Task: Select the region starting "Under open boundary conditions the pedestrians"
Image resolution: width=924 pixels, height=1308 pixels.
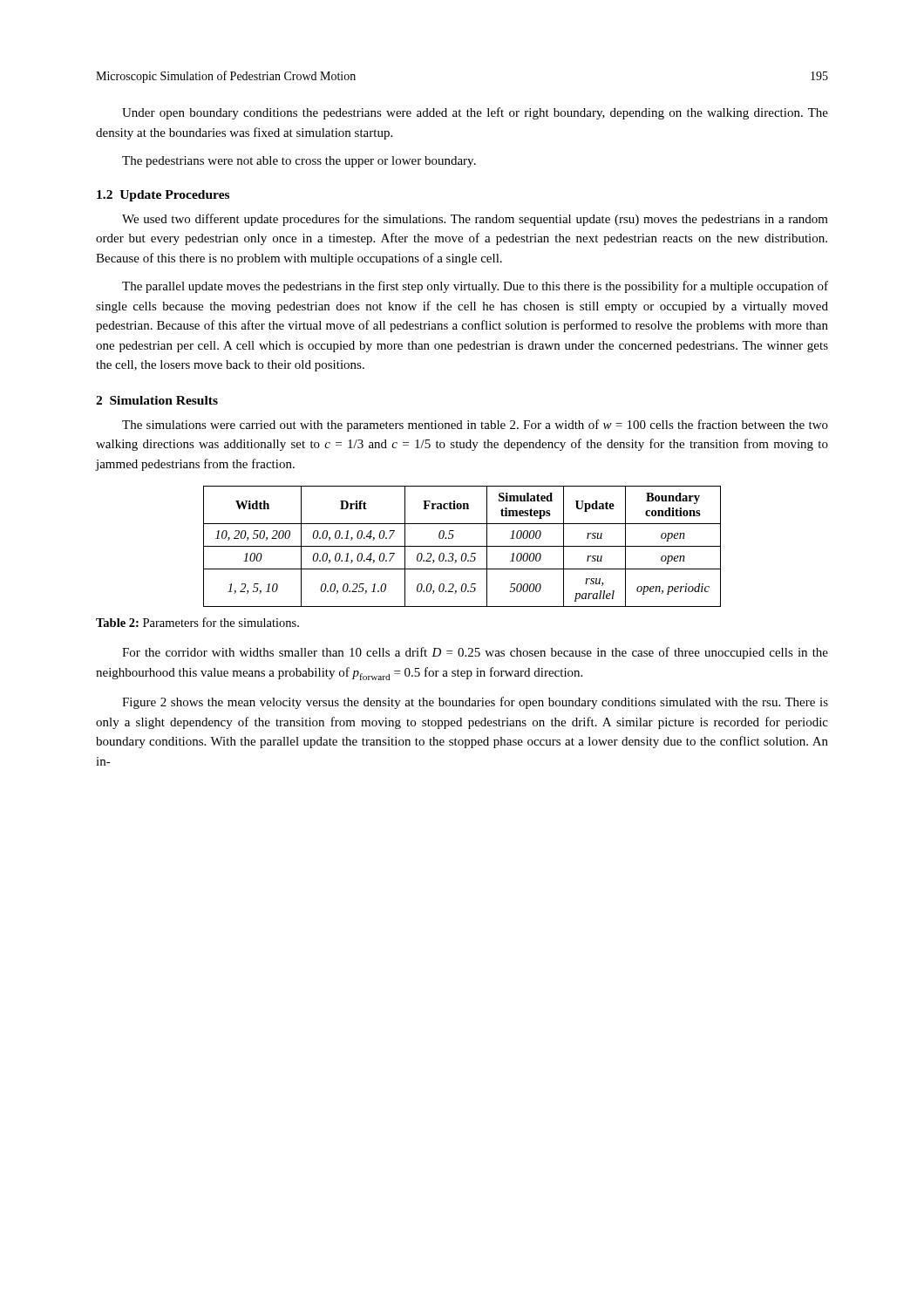Action: point(462,123)
